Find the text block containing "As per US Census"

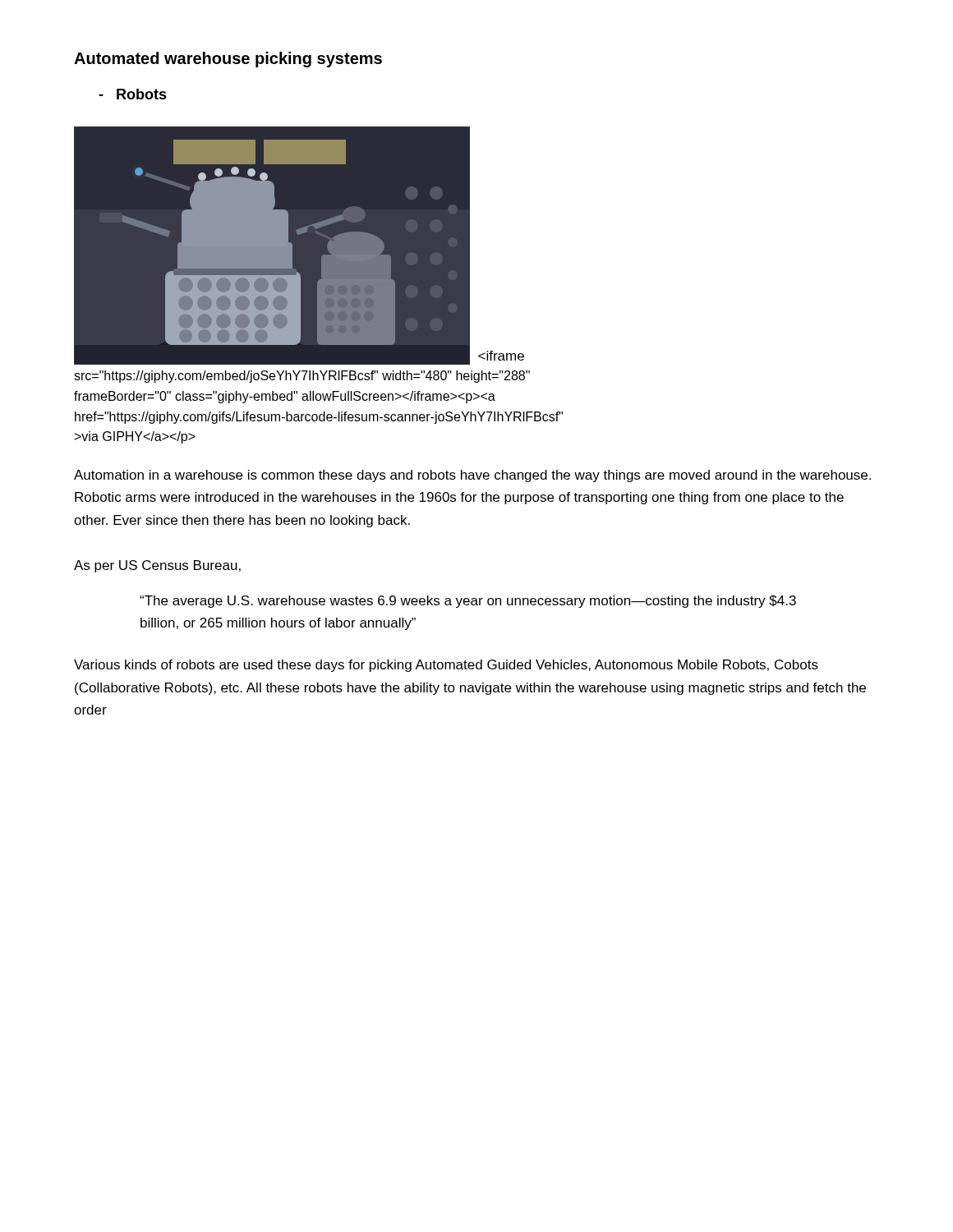tap(158, 565)
